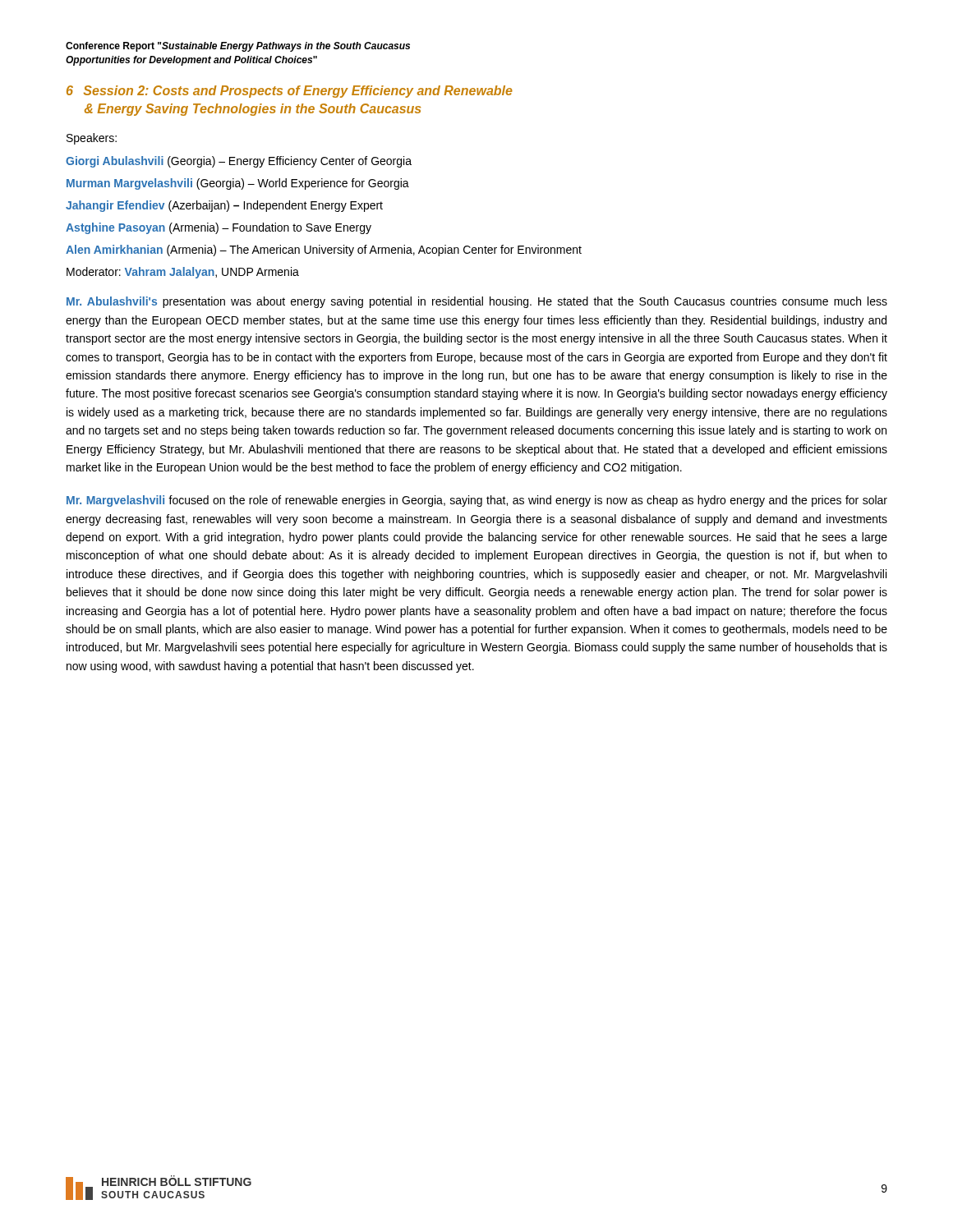The image size is (953, 1232).
Task: Click on the text starting "Murman Margvelashvili (Georgia) – World Experience"
Action: coord(237,183)
